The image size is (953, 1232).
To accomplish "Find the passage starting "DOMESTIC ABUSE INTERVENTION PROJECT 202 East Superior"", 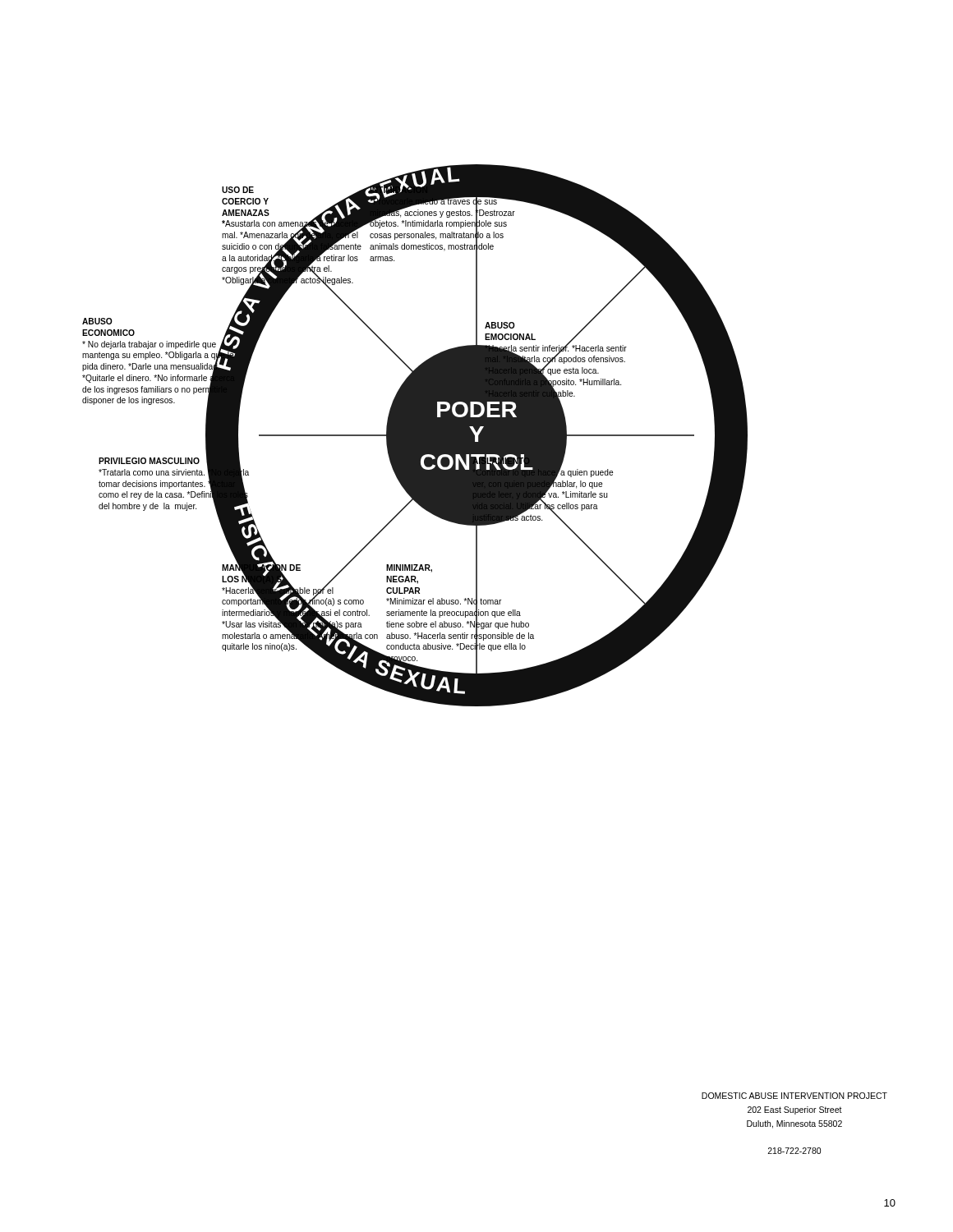I will pyautogui.click(x=794, y=1123).
